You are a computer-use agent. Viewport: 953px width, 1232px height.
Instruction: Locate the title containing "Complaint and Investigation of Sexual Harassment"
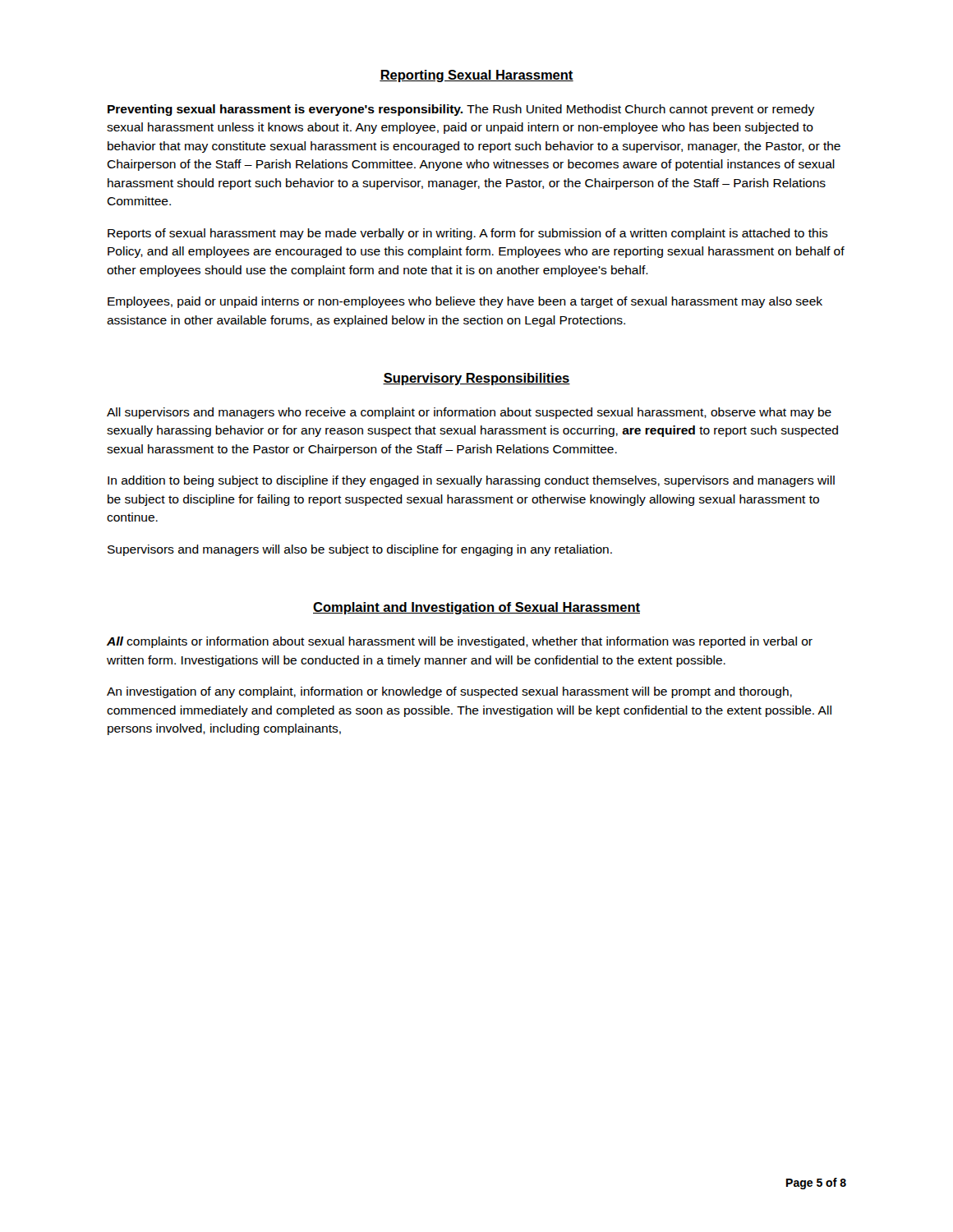[476, 607]
